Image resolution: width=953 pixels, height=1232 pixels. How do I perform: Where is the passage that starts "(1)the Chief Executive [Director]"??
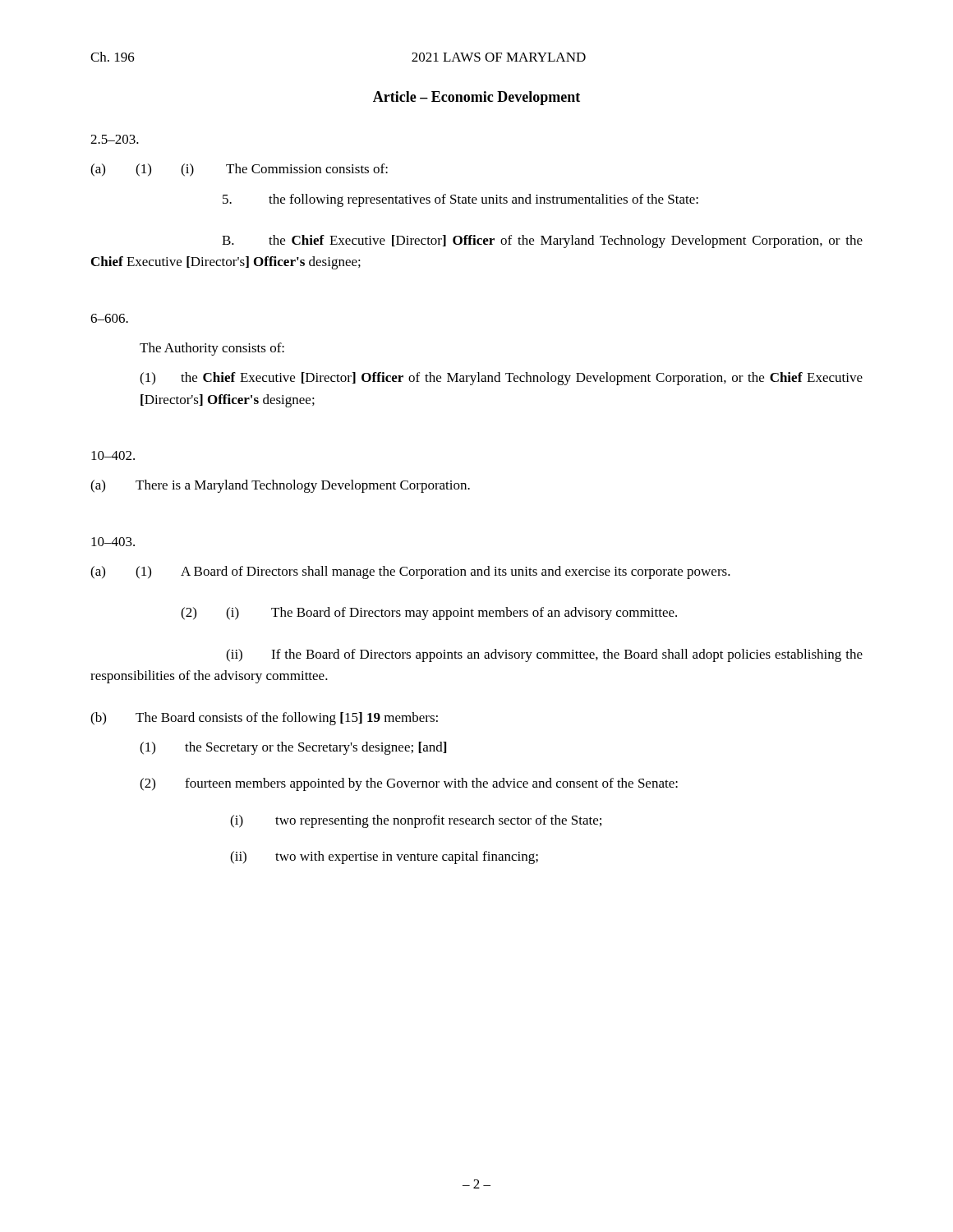click(501, 387)
